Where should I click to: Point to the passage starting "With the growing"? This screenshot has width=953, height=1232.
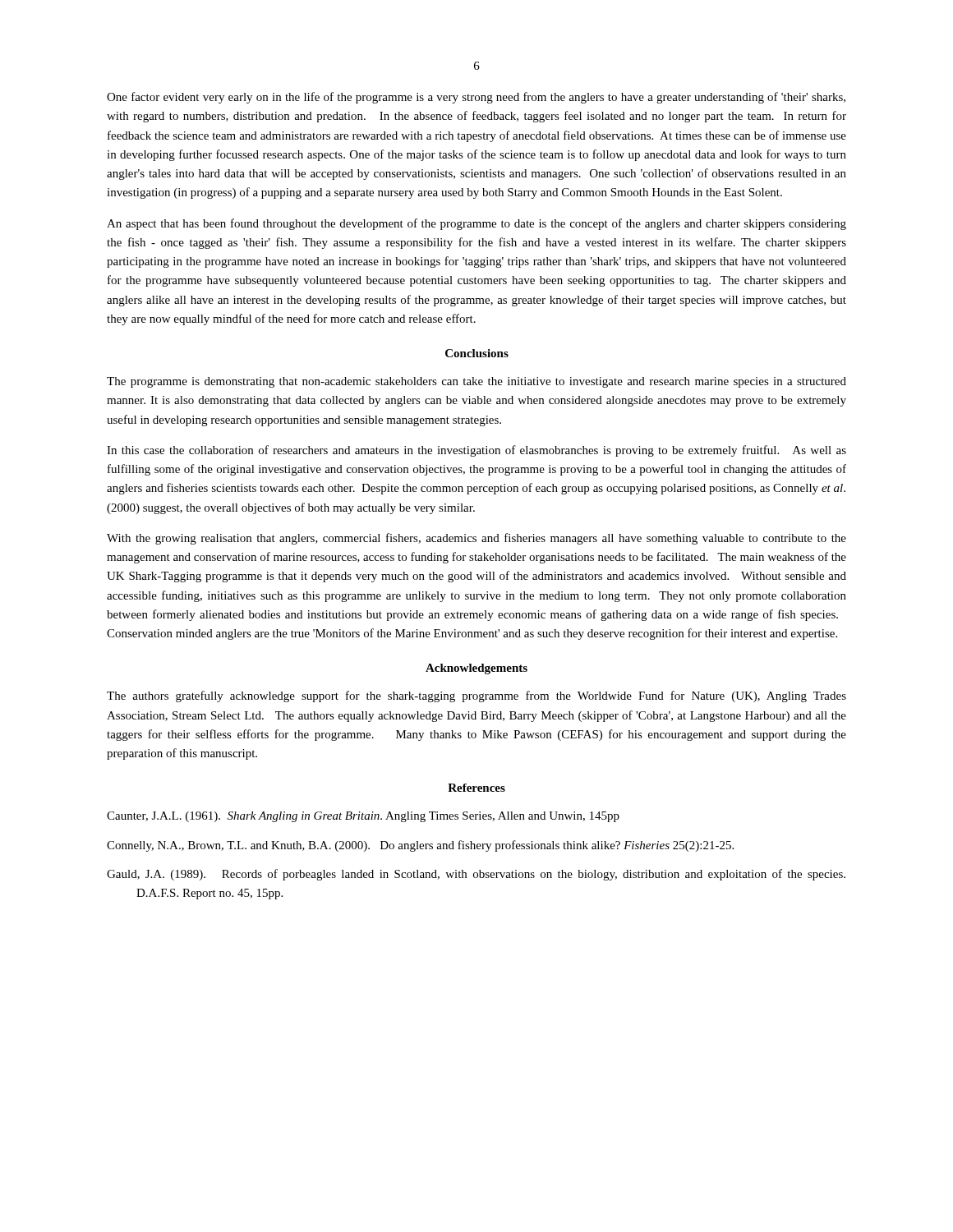(x=476, y=586)
